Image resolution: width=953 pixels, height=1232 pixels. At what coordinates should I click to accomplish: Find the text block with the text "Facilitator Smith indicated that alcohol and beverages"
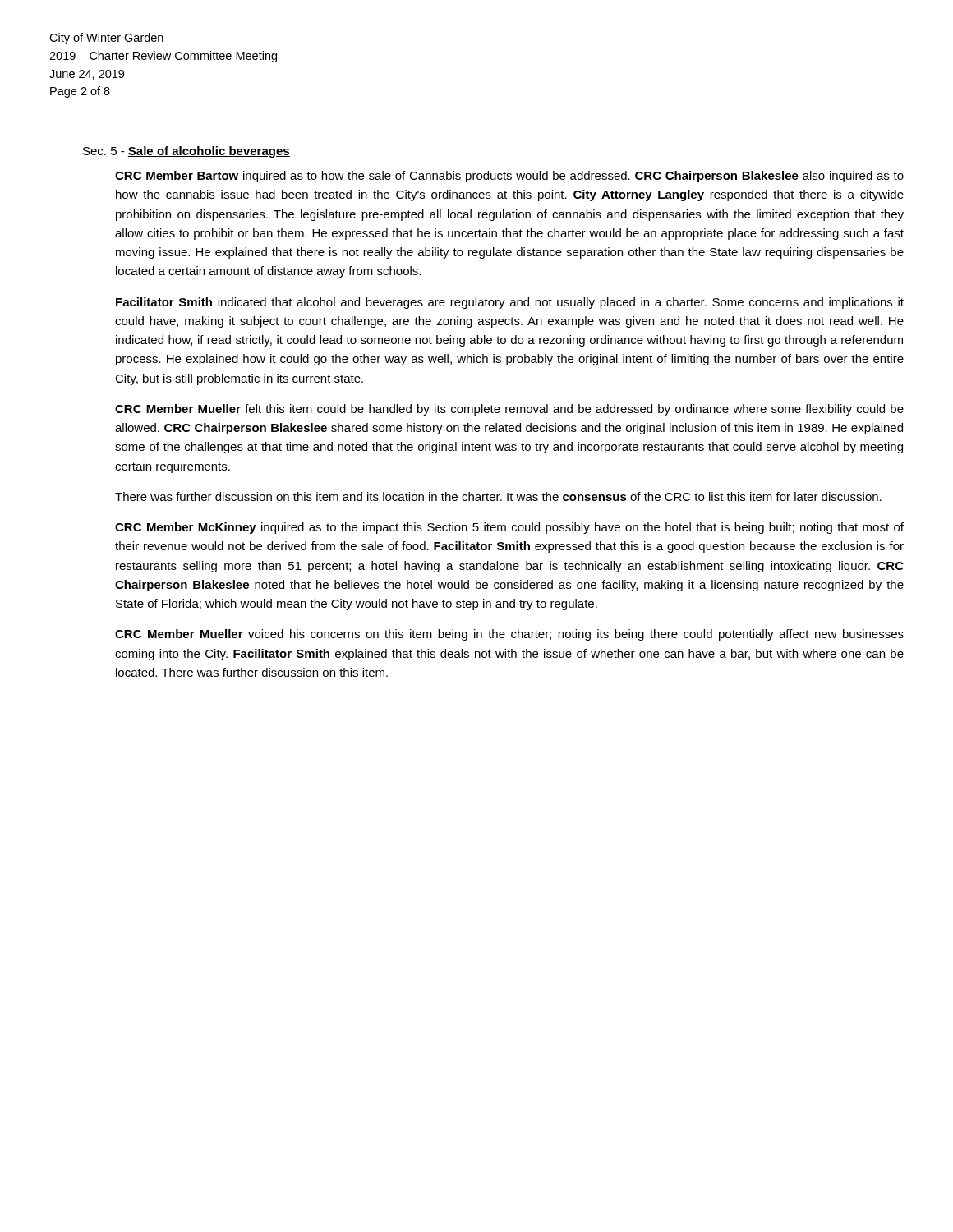(509, 340)
